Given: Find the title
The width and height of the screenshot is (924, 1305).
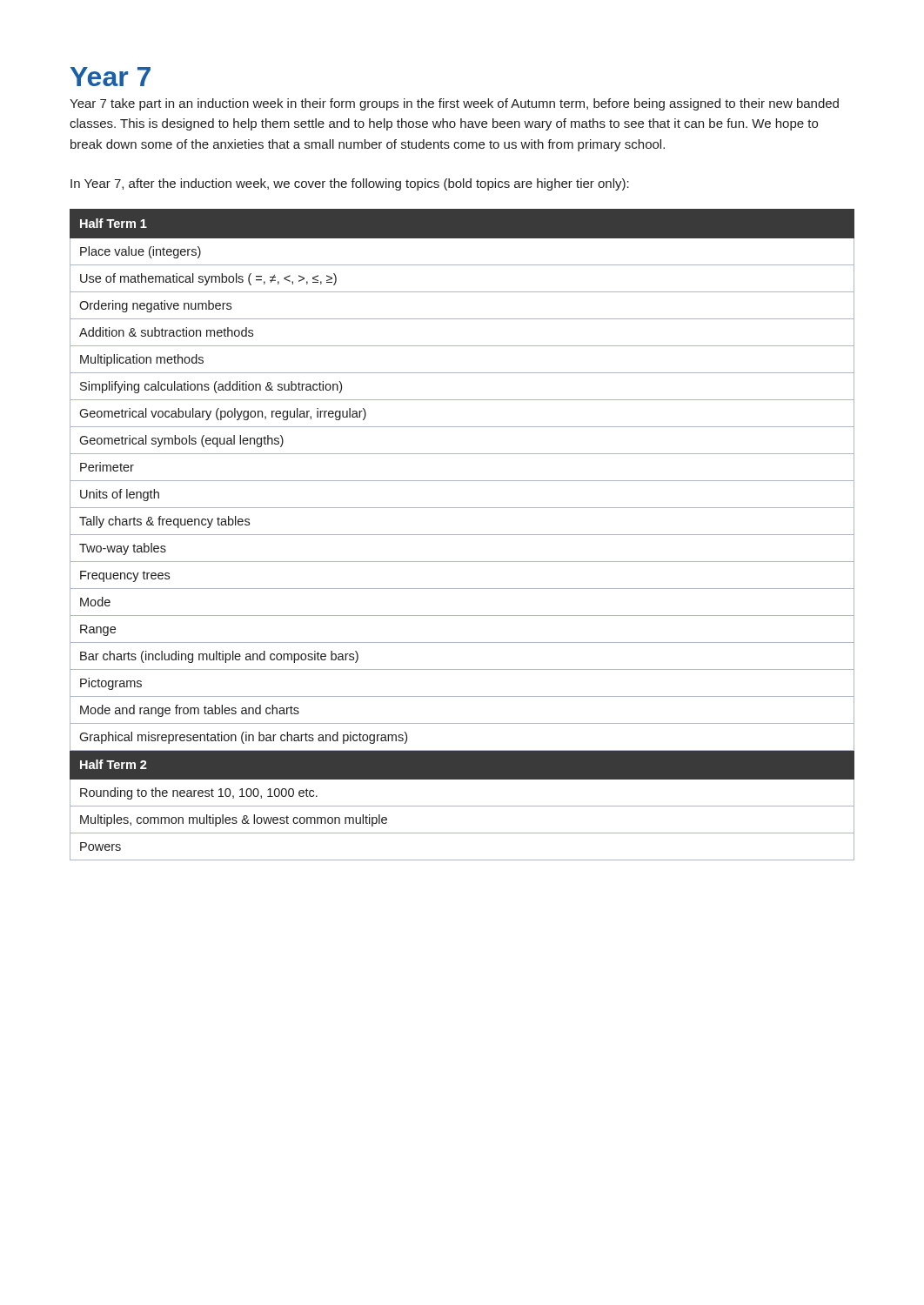Looking at the screenshot, I should click(x=111, y=77).
